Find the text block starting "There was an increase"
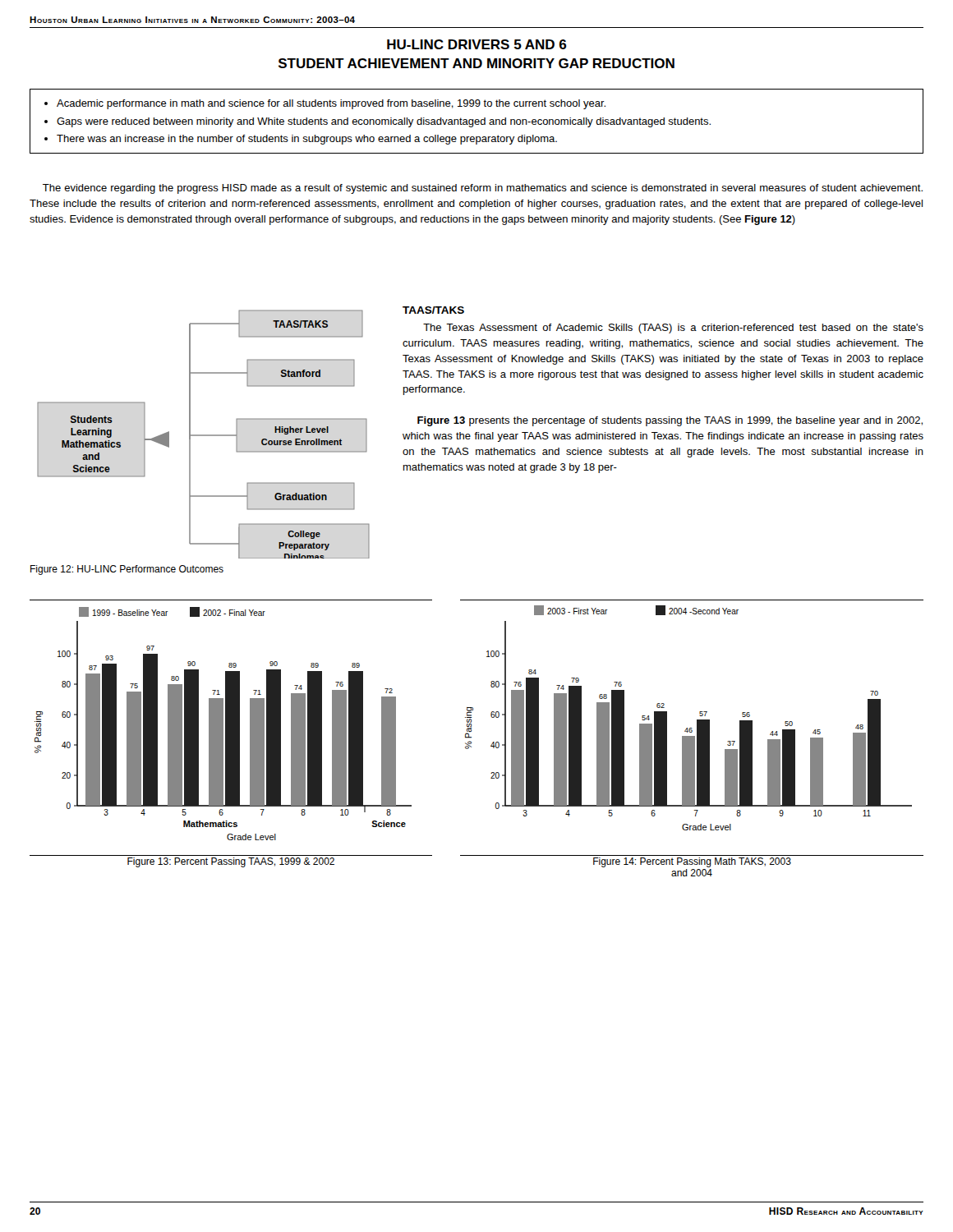The height and width of the screenshot is (1232, 953). (x=307, y=138)
